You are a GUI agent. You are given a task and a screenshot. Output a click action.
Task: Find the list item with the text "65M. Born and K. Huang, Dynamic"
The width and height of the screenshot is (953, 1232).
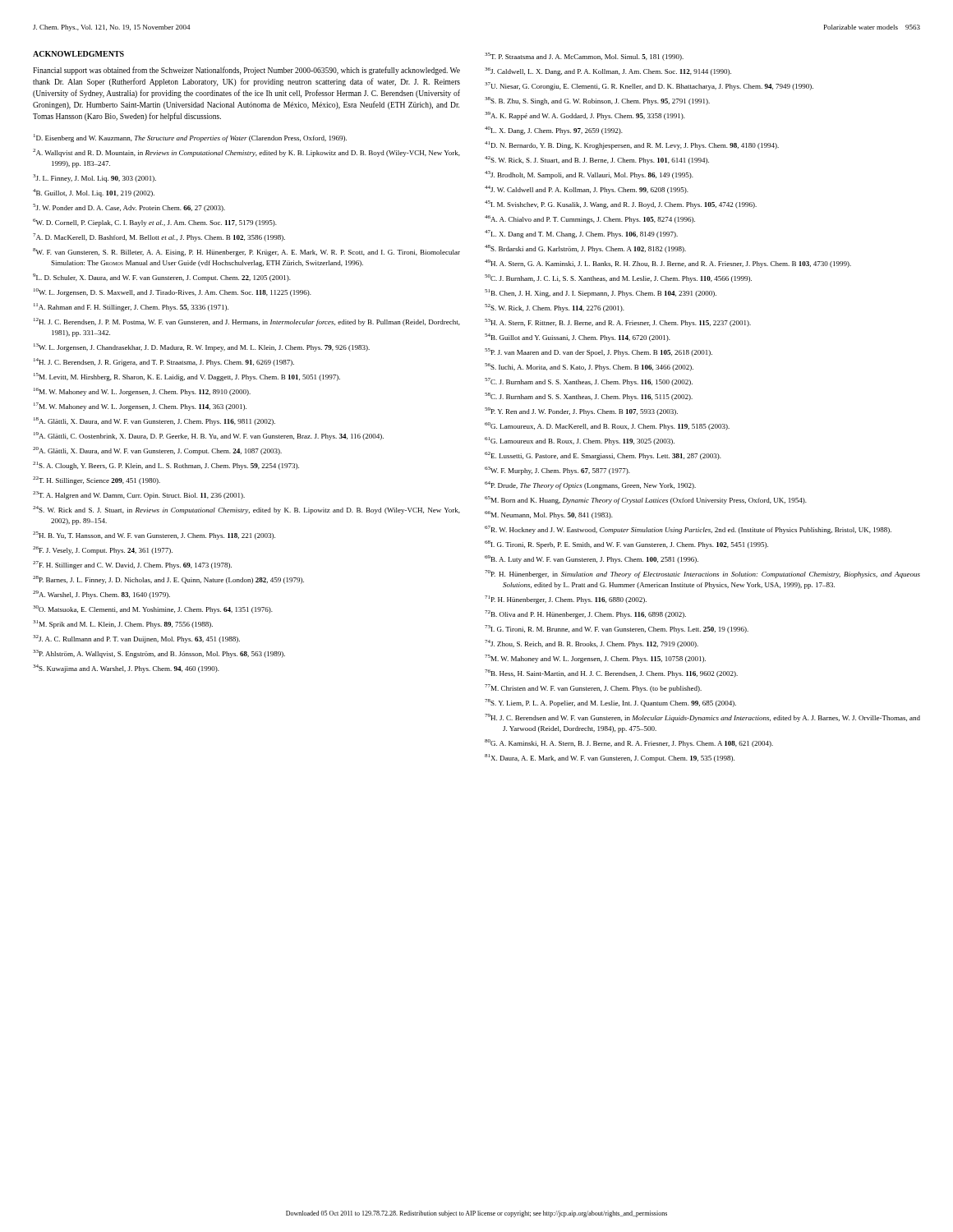pyautogui.click(x=646, y=499)
